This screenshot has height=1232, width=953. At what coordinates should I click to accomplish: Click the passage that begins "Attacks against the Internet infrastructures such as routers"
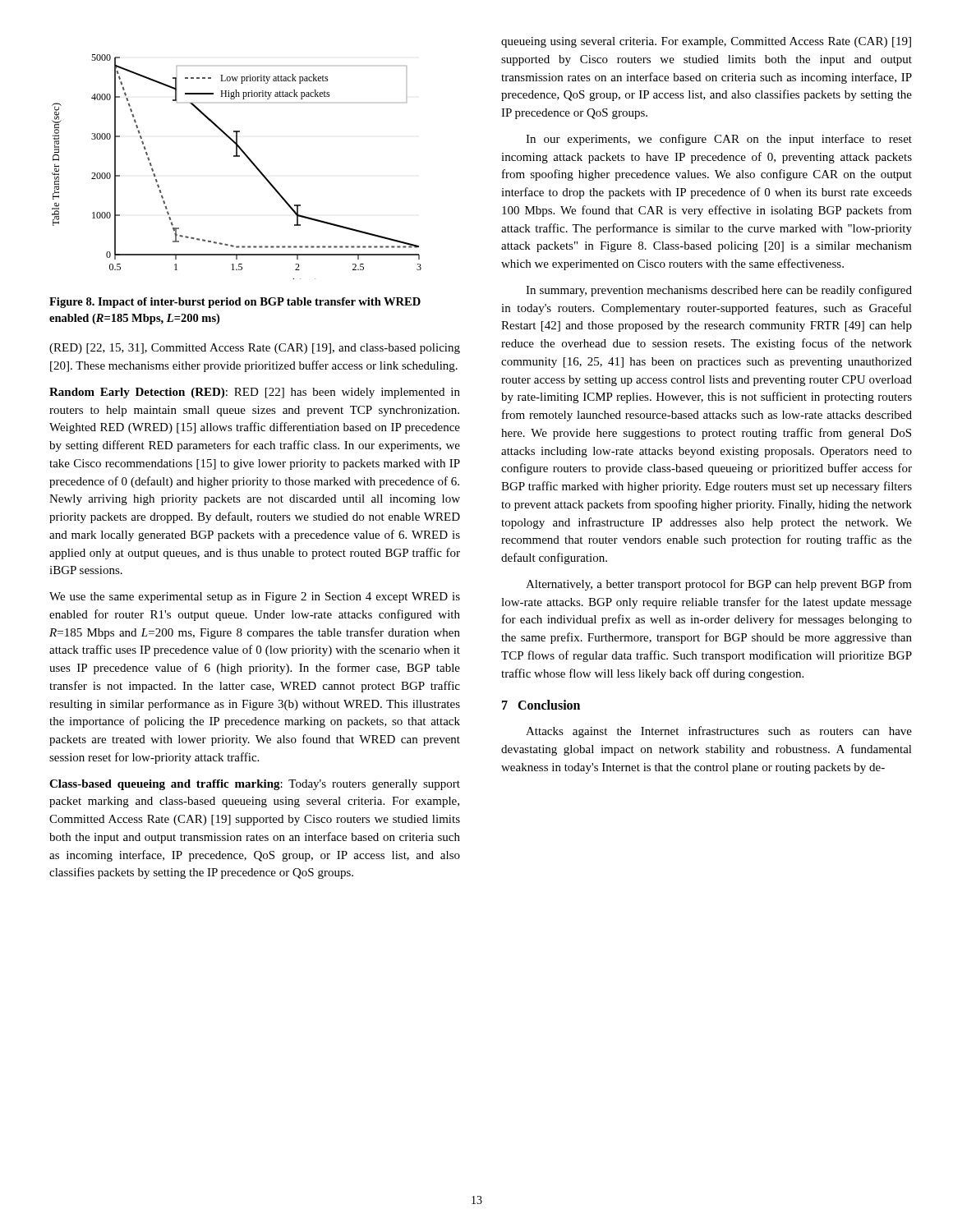[x=707, y=749]
